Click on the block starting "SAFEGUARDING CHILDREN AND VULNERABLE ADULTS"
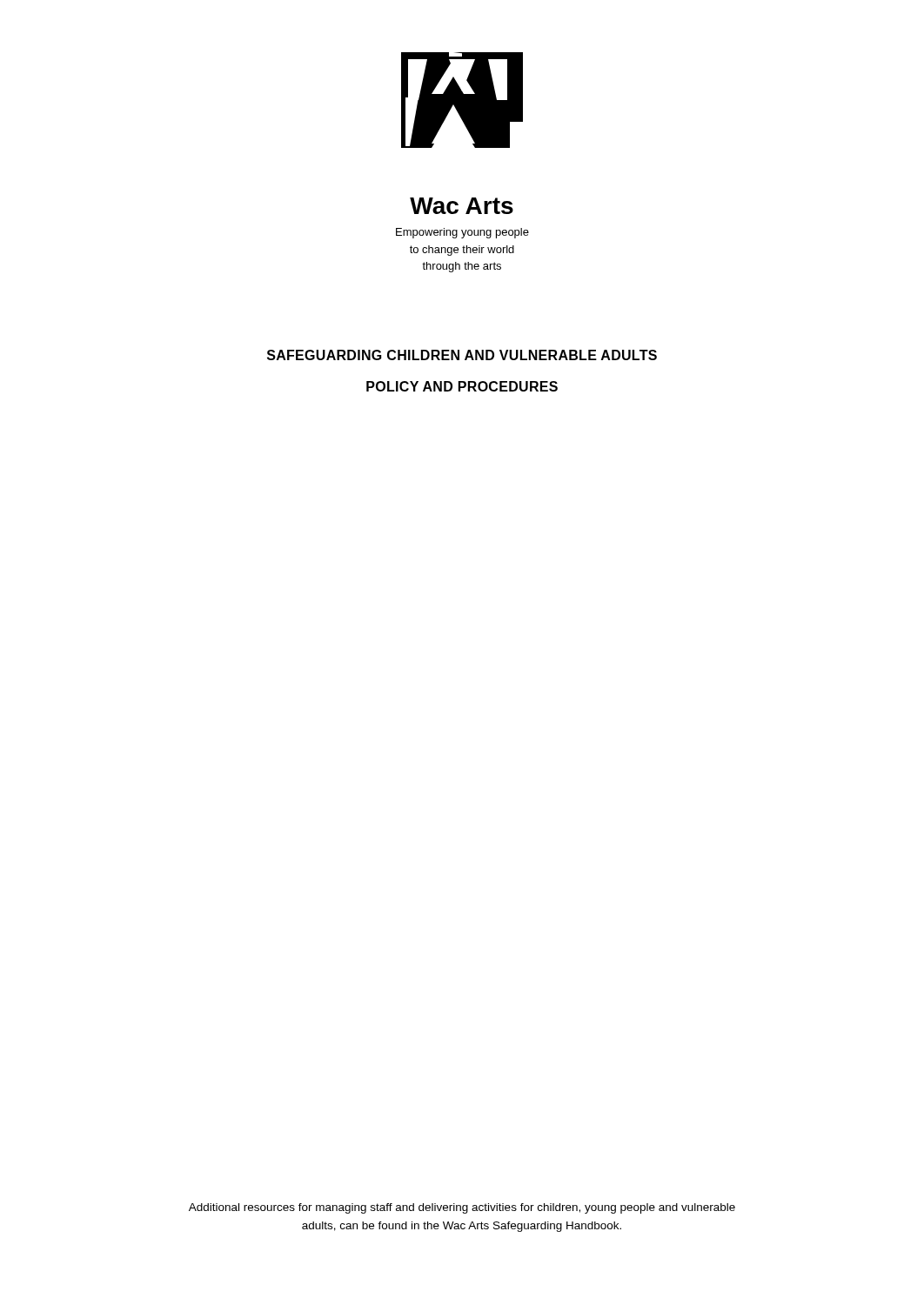 tap(462, 355)
